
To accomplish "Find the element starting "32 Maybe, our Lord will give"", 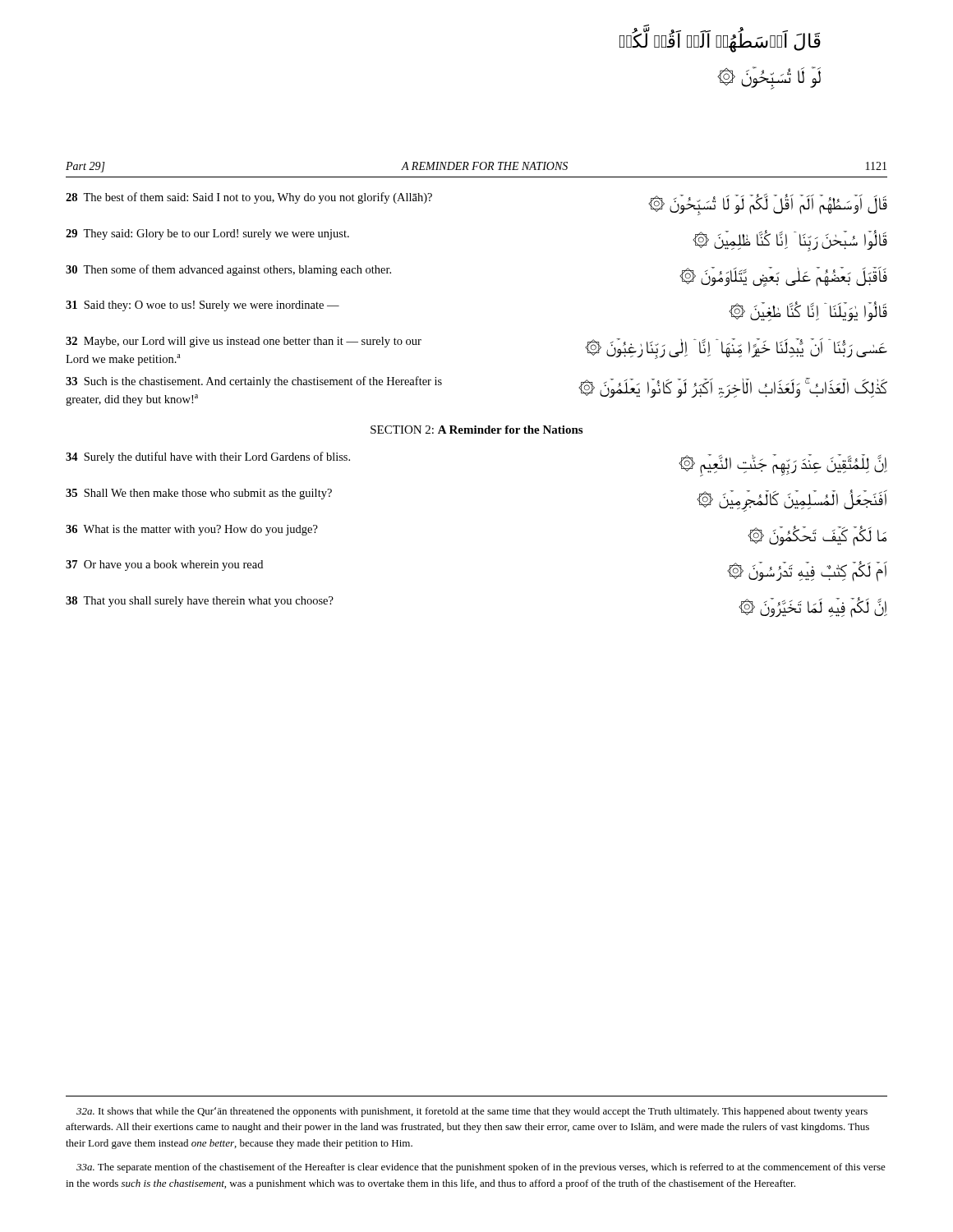I will [124, 355].
